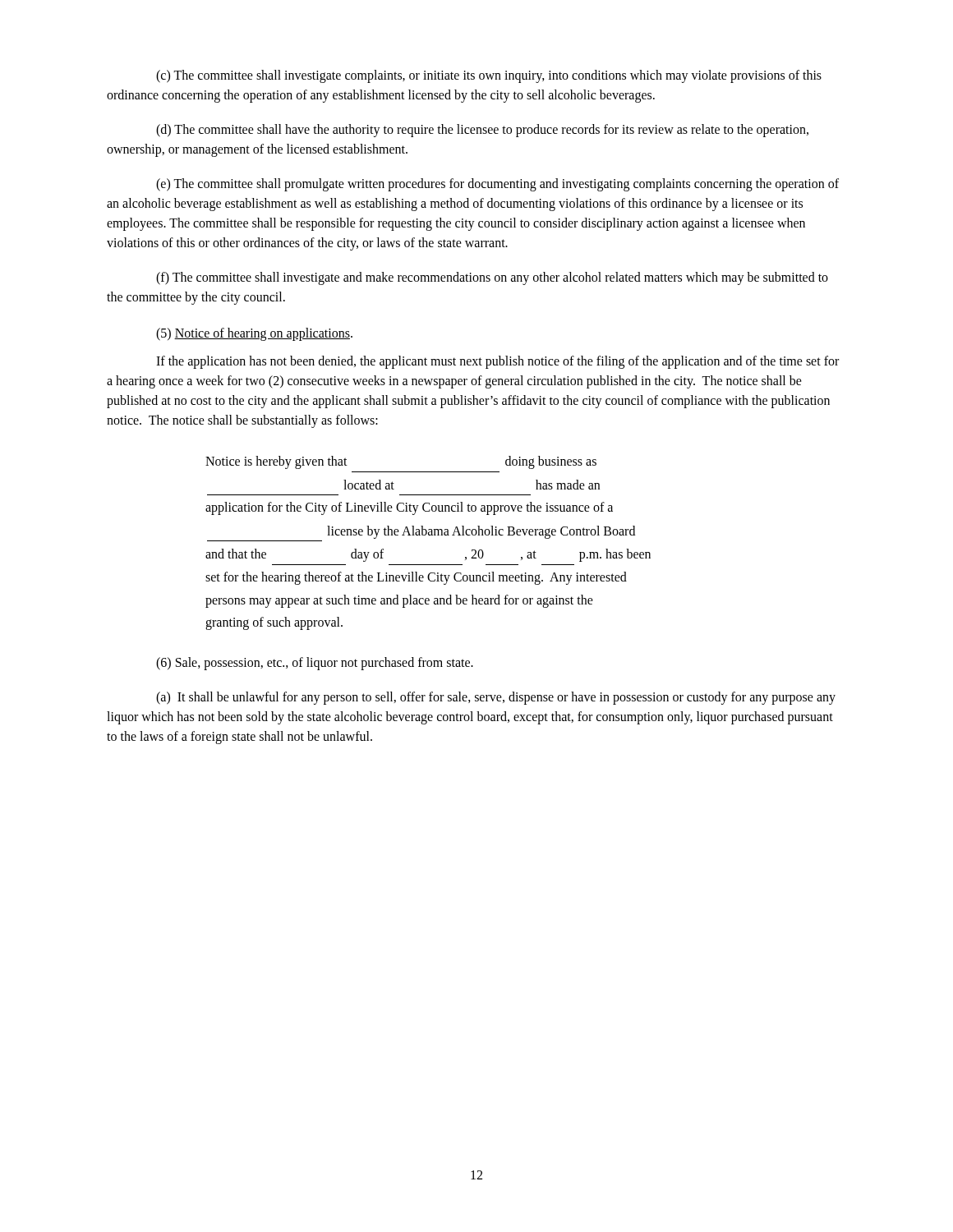The width and height of the screenshot is (953, 1232).
Task: Locate the block of text that opens with "(e) The committee shall promulgate"
Action: tap(473, 213)
